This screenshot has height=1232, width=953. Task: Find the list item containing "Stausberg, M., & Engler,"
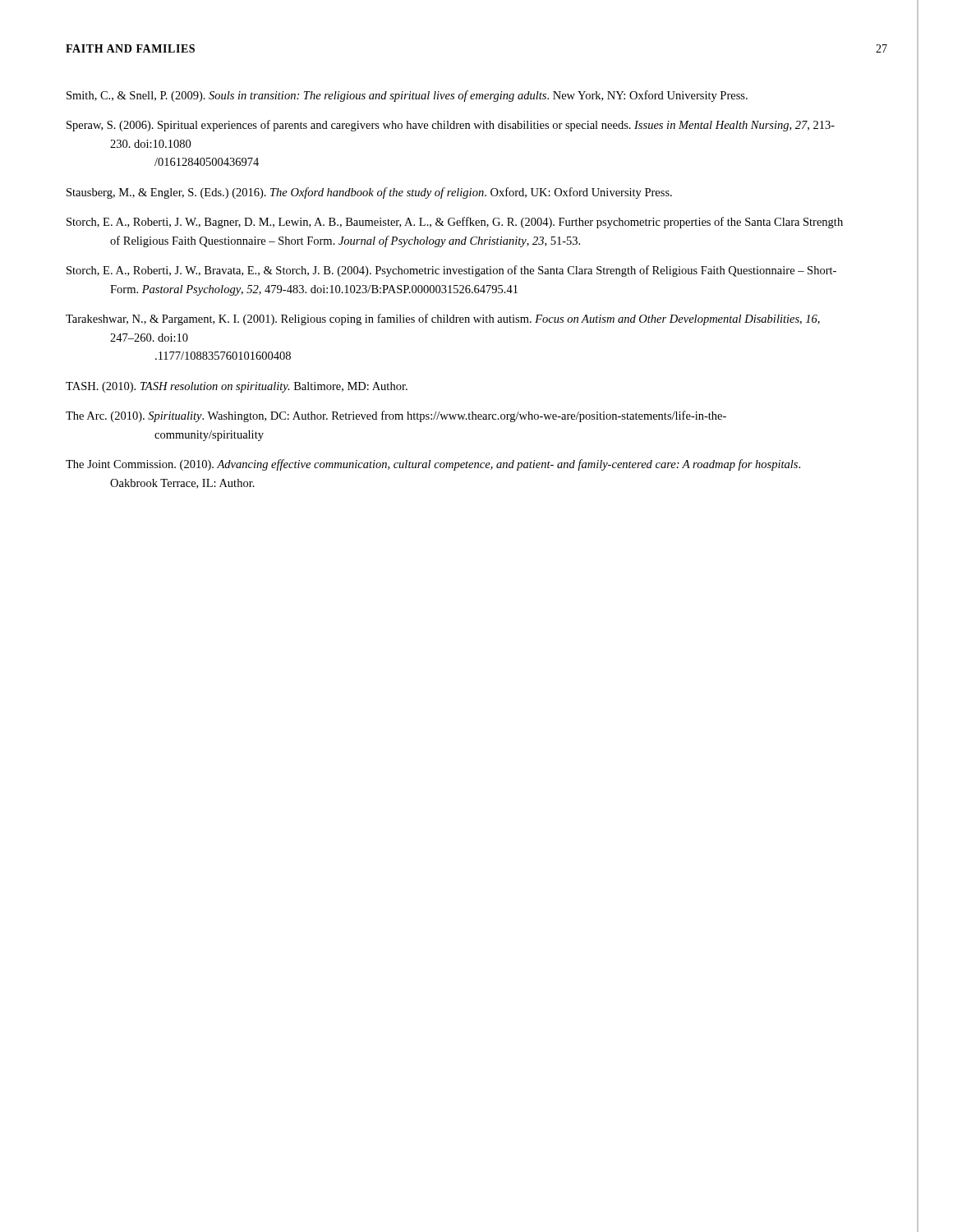coord(456,192)
